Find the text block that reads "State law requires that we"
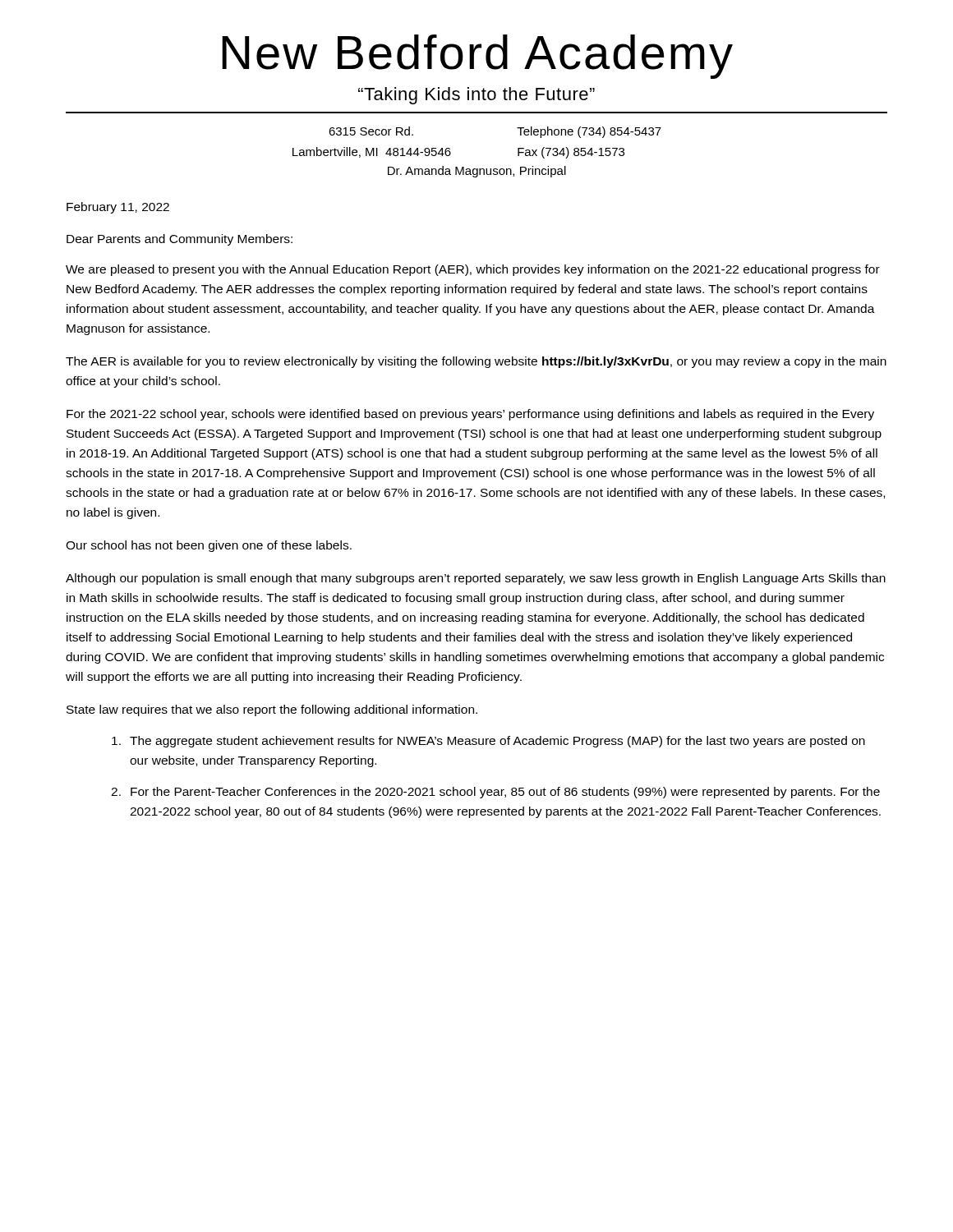Viewport: 953px width, 1232px height. (x=272, y=709)
